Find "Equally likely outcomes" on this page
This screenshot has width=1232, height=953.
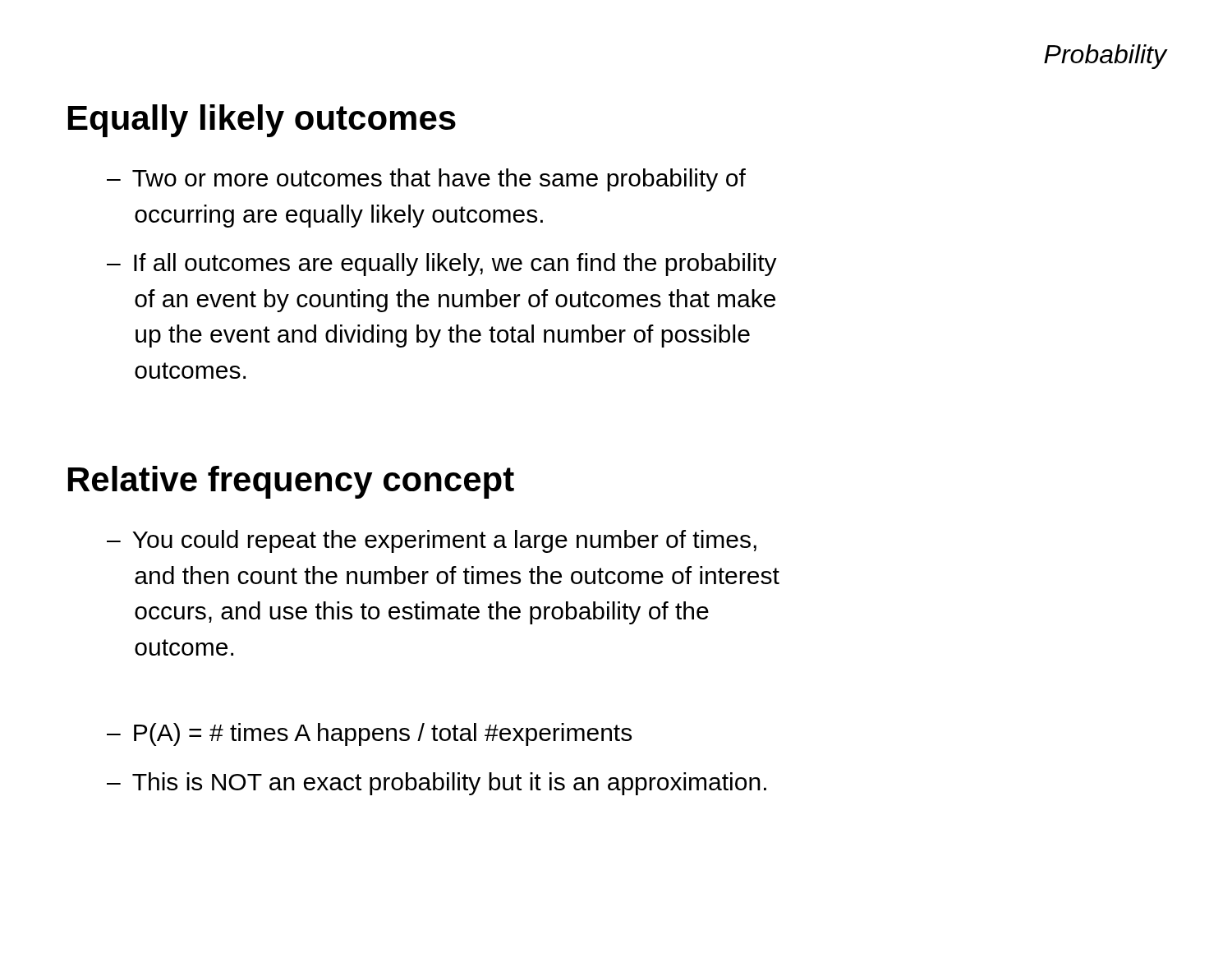(x=261, y=118)
